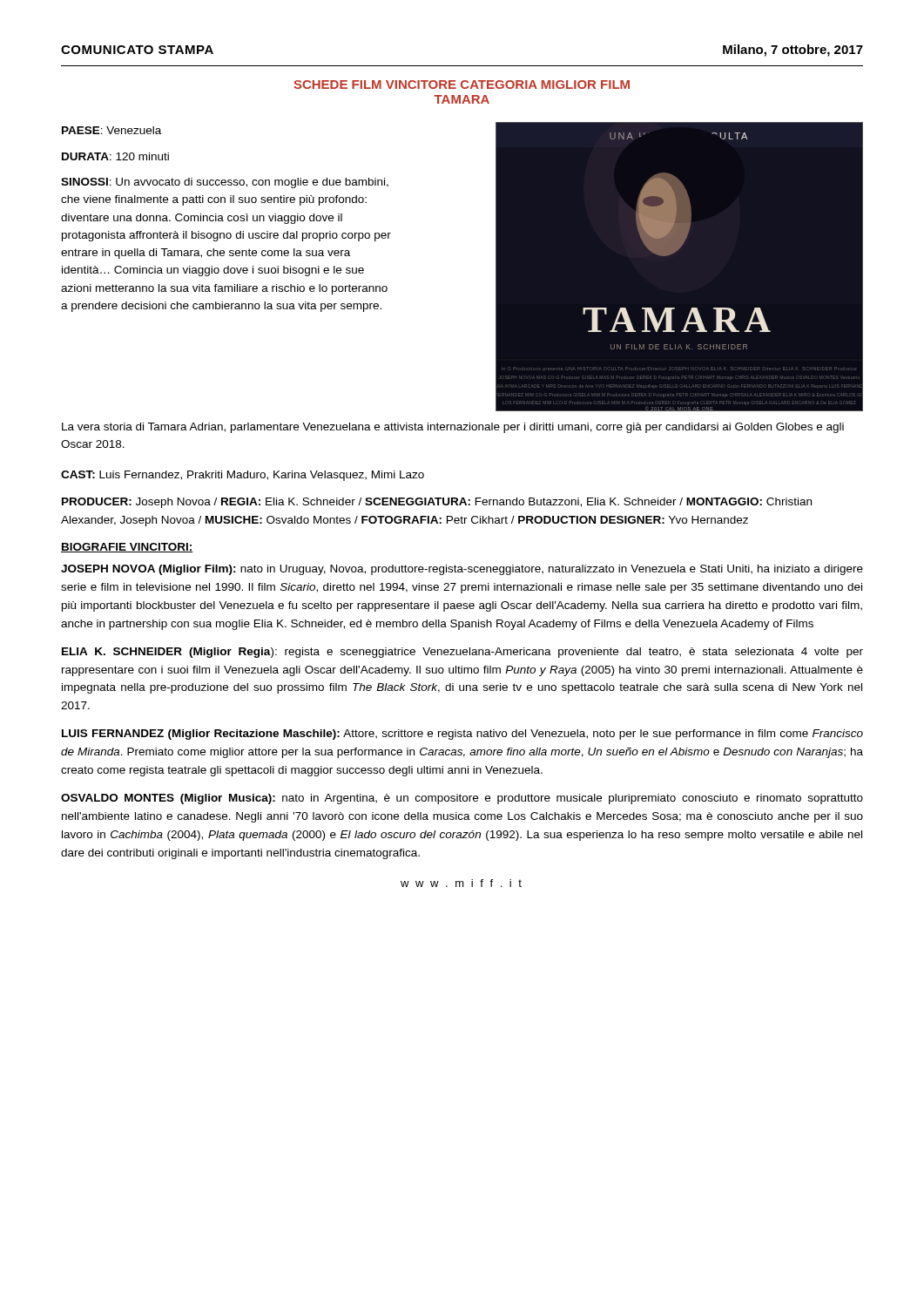924x1307 pixels.
Task: Locate the block of text that opens with "LUIS FERNANDEZ (Miglior Recitazione Maschile): Attore, scrittore e"
Action: (x=462, y=752)
